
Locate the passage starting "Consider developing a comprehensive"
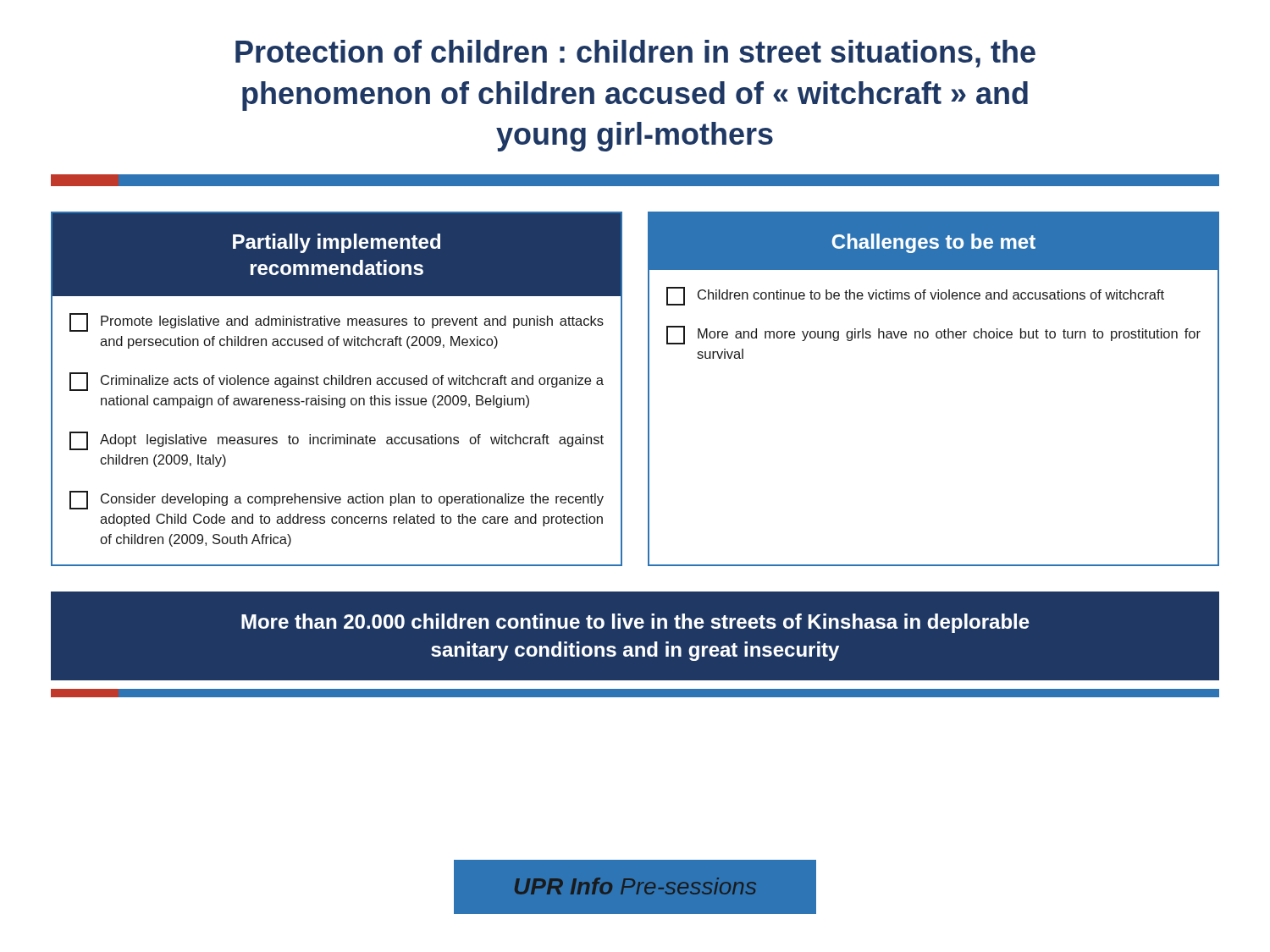pos(337,519)
